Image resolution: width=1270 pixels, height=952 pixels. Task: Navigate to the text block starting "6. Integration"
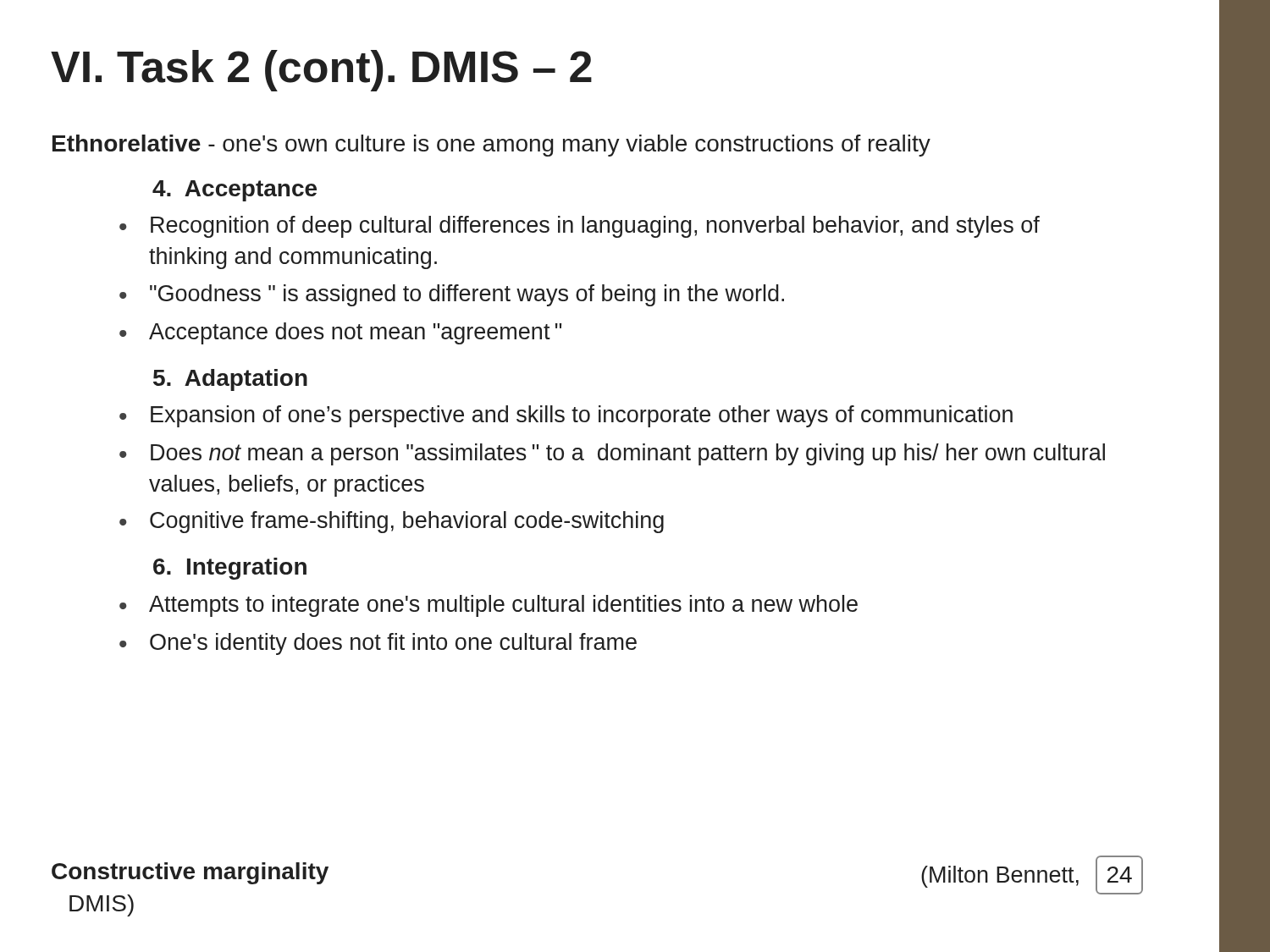click(x=230, y=567)
